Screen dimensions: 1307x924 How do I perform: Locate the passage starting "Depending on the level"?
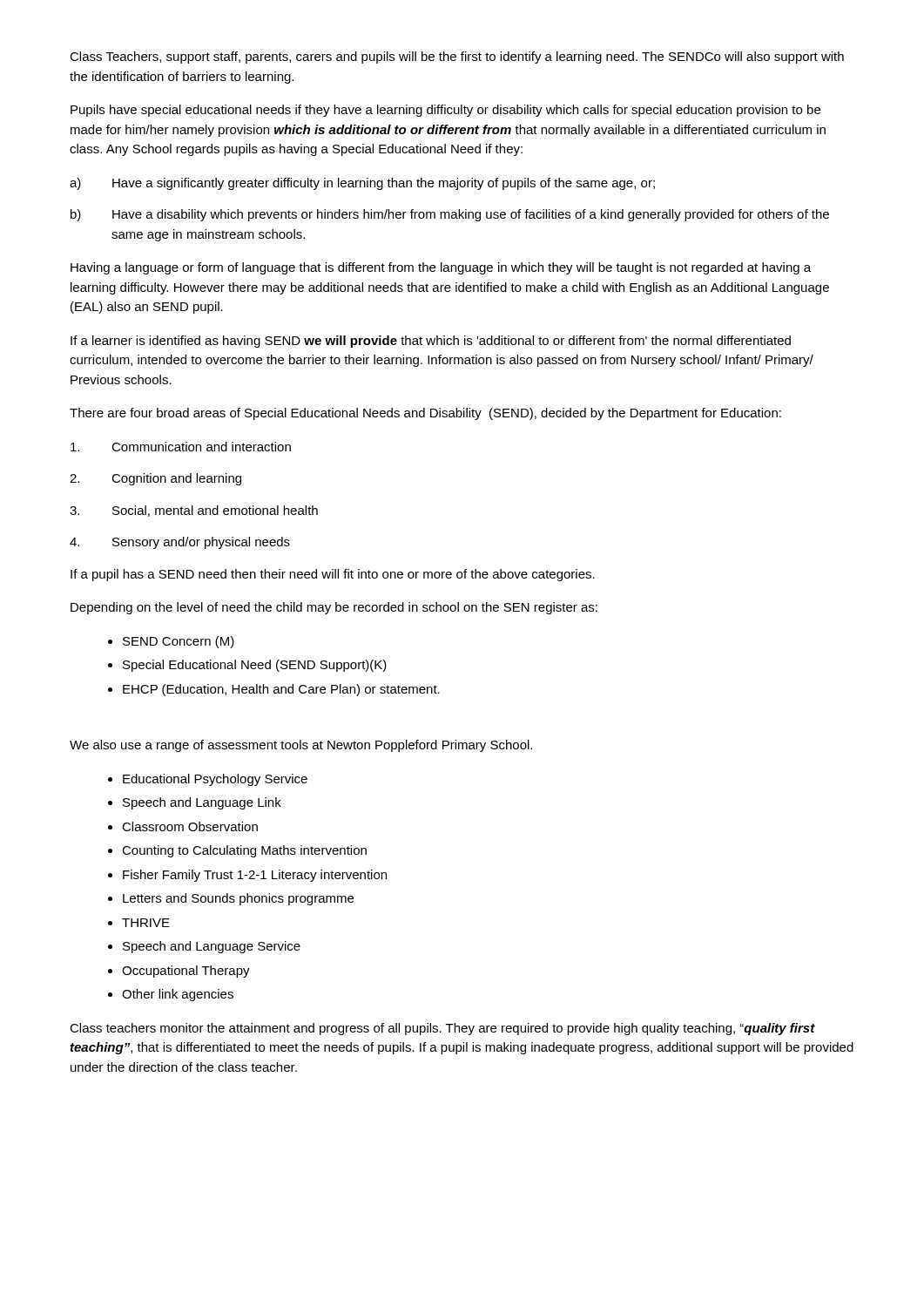click(334, 607)
